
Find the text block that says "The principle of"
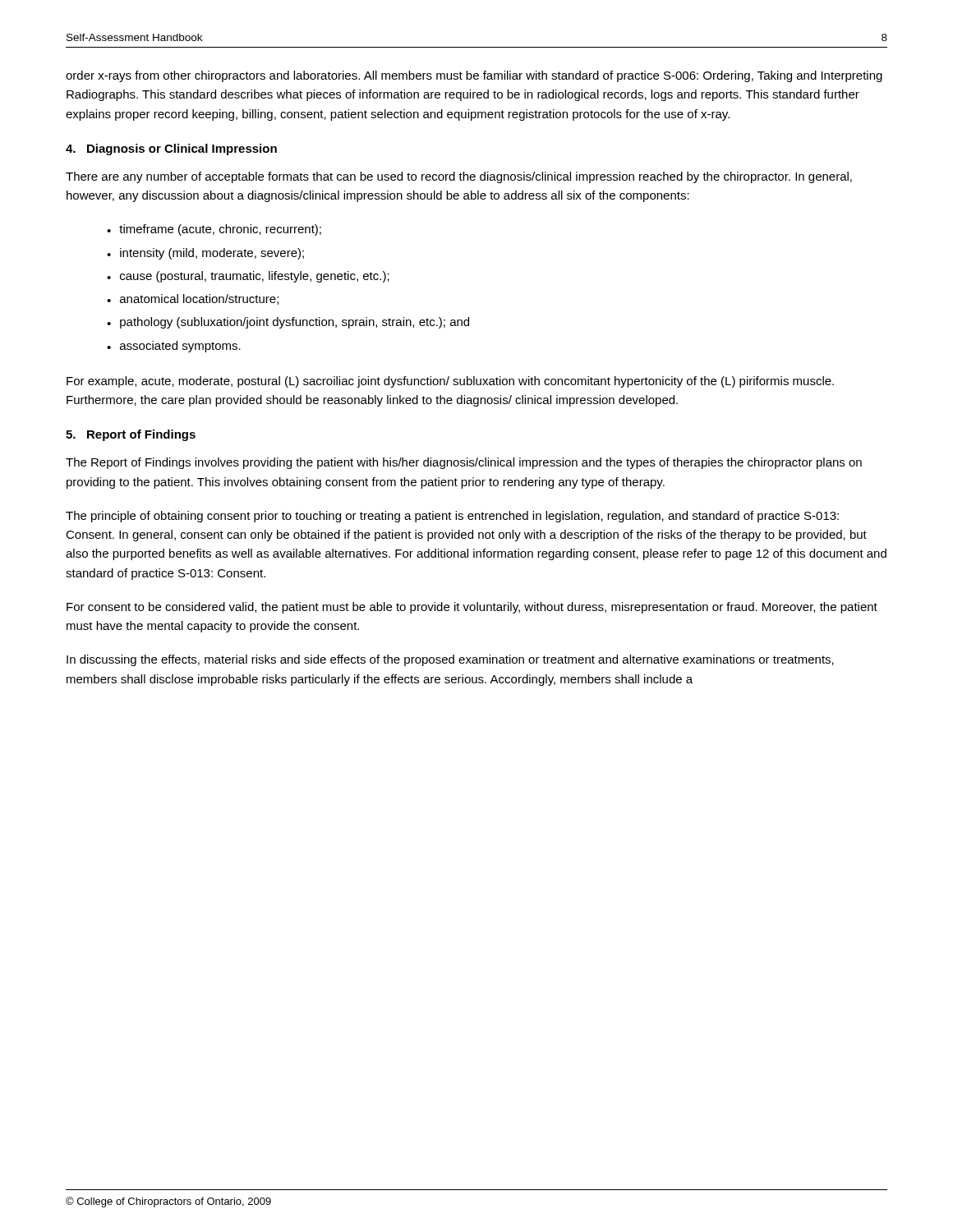point(476,544)
